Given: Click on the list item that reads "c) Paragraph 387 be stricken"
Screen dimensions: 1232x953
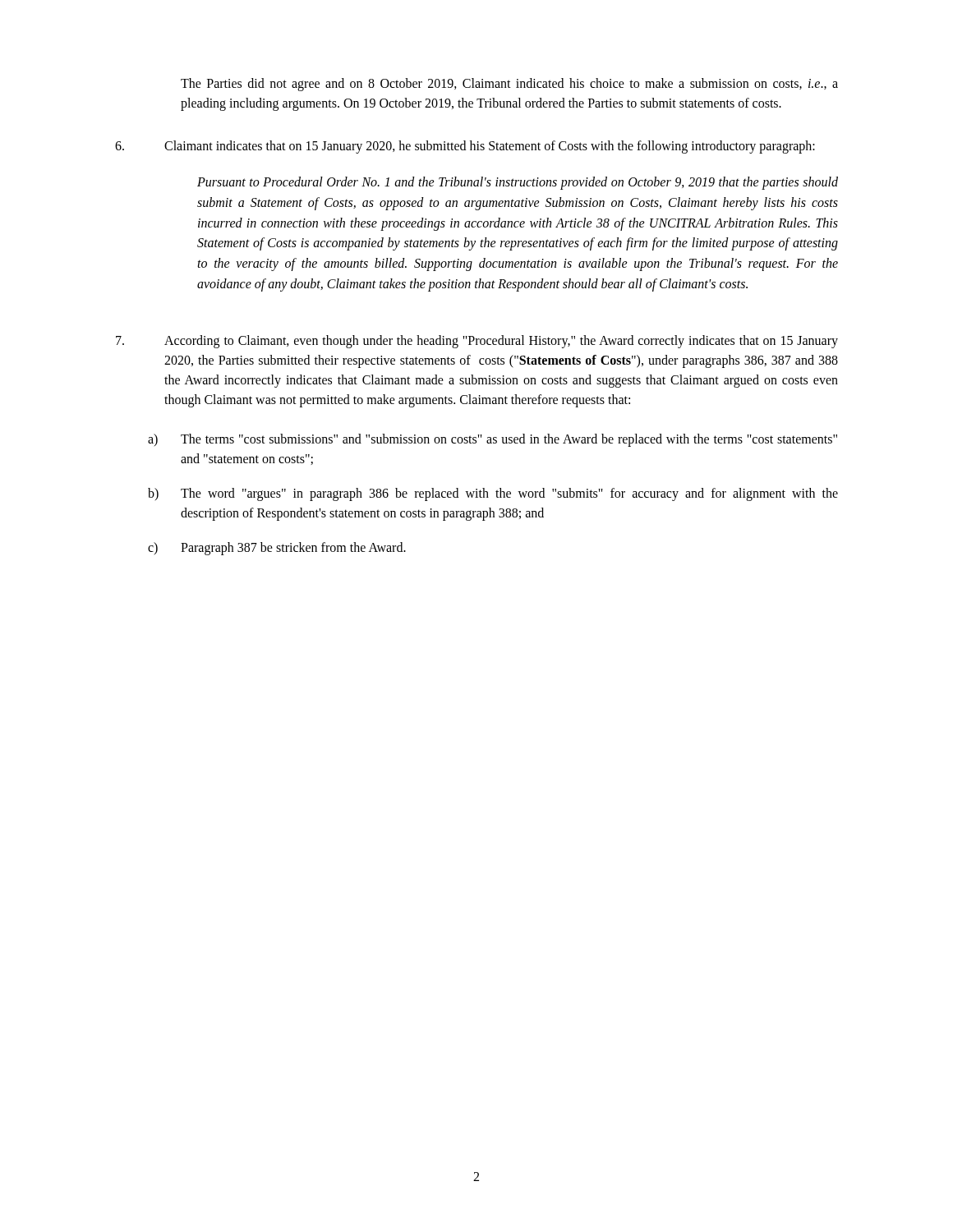Looking at the screenshot, I should (277, 549).
